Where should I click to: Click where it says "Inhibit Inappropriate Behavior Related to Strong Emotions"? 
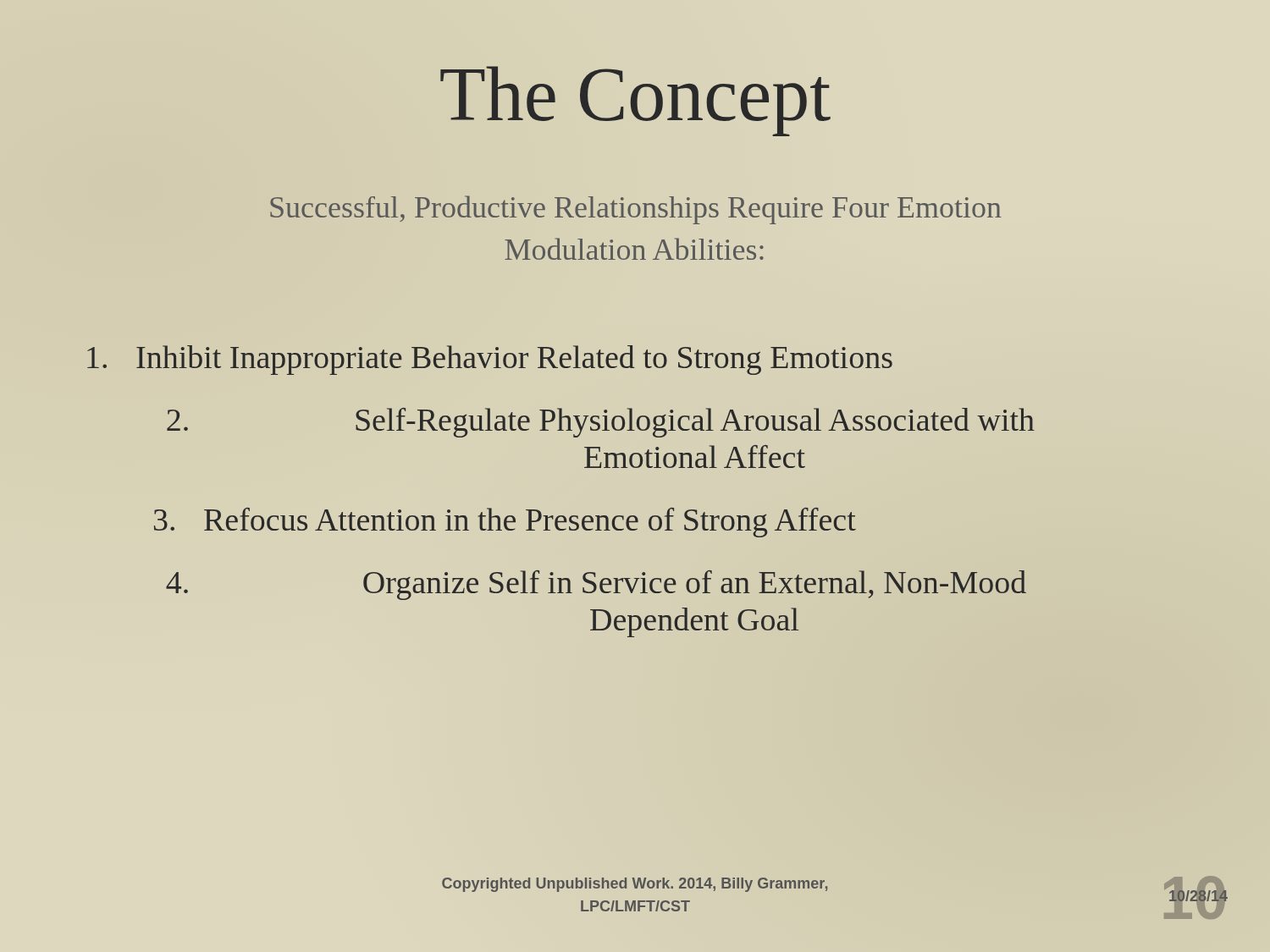coord(489,357)
